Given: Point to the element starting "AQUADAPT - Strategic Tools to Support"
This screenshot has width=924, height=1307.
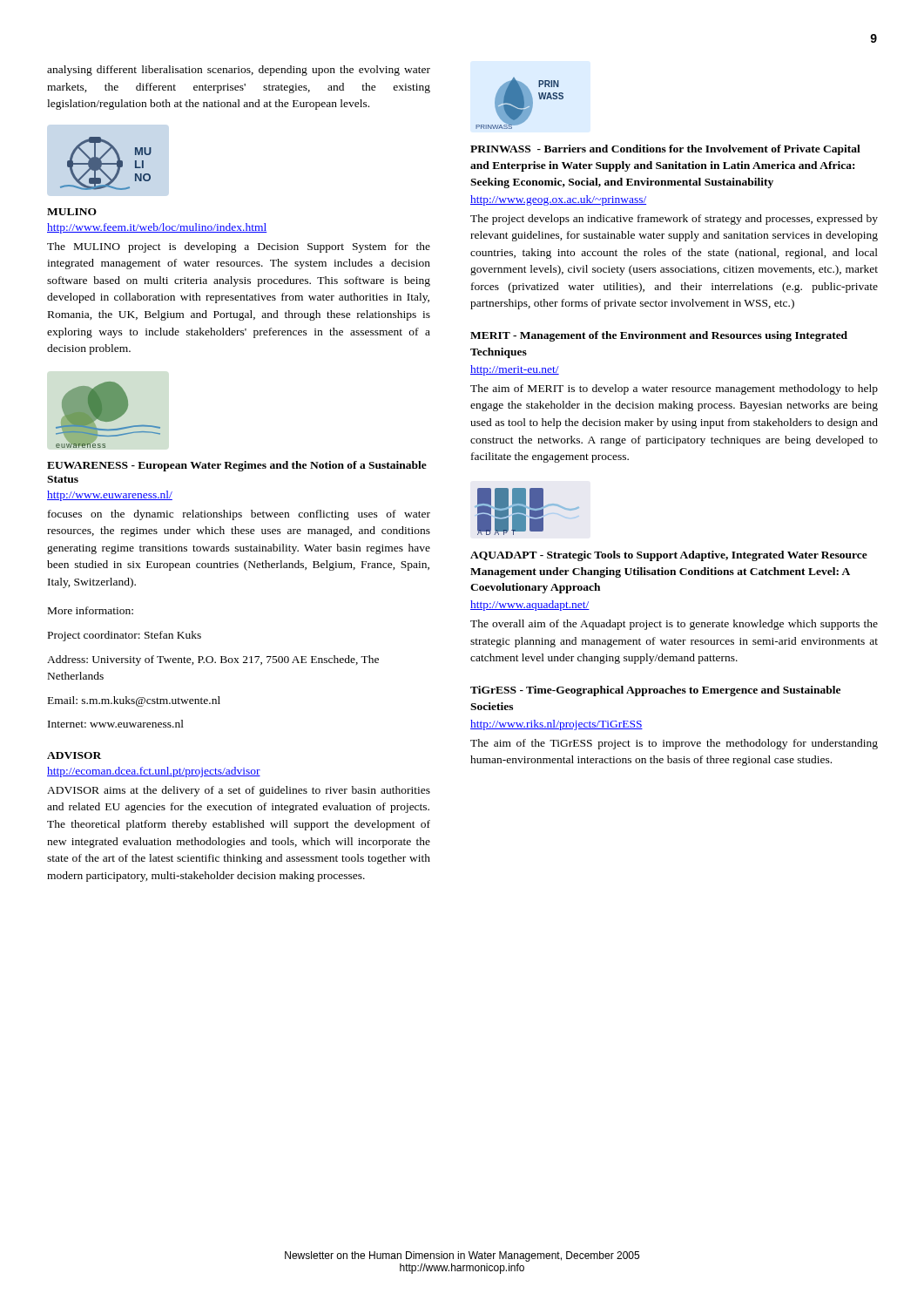Looking at the screenshot, I should tap(669, 571).
